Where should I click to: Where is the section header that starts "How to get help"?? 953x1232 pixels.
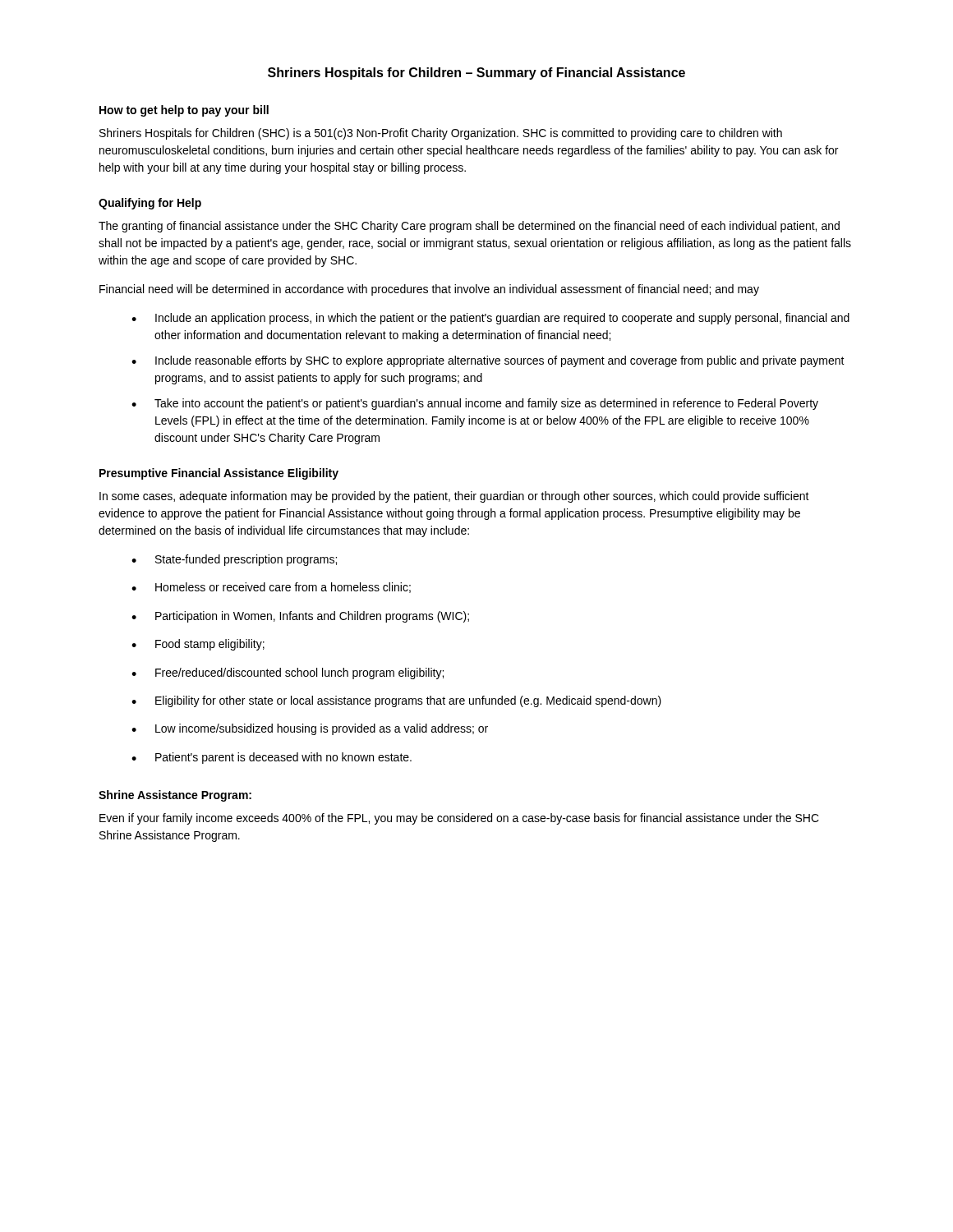[x=184, y=110]
